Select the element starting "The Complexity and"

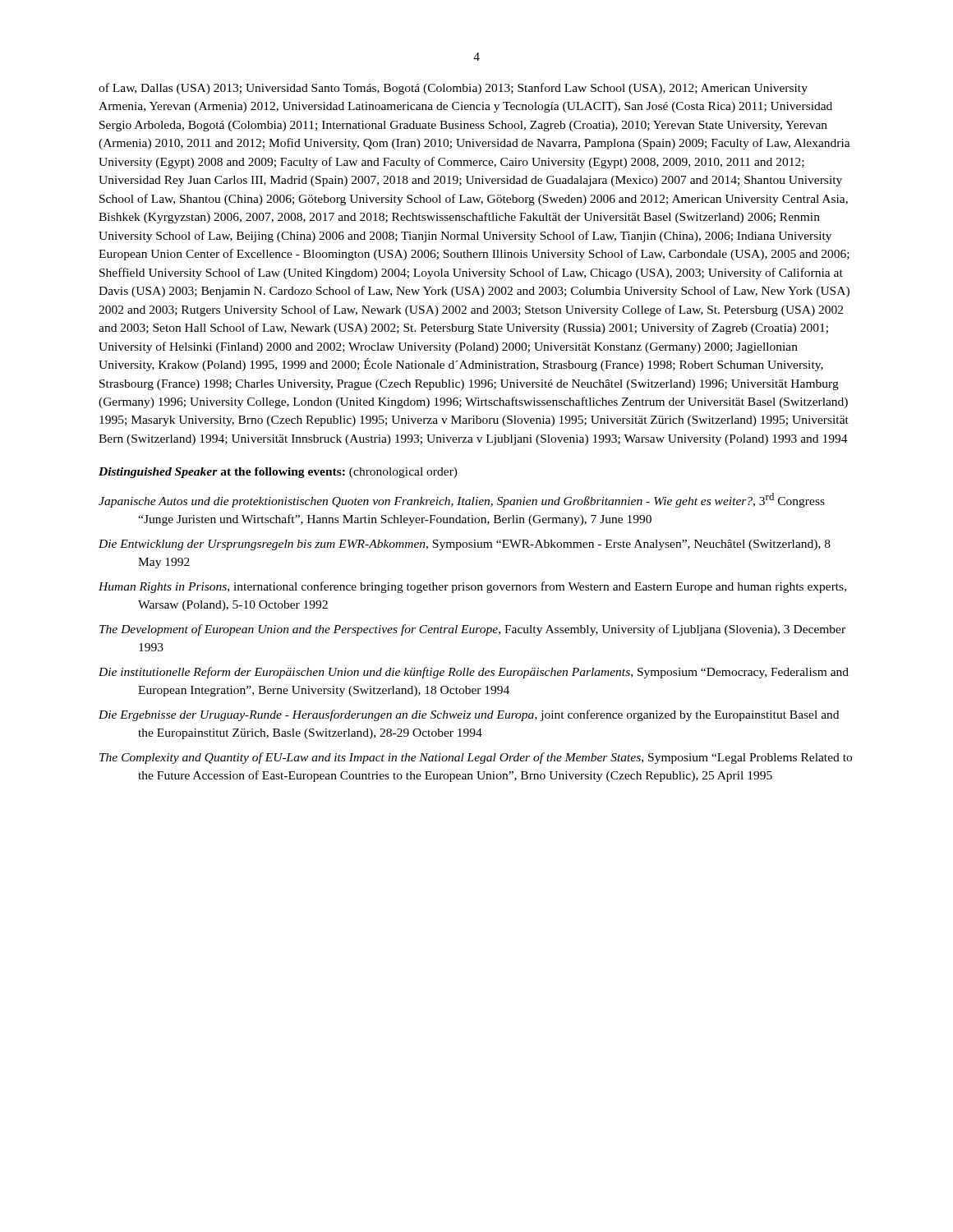click(476, 766)
